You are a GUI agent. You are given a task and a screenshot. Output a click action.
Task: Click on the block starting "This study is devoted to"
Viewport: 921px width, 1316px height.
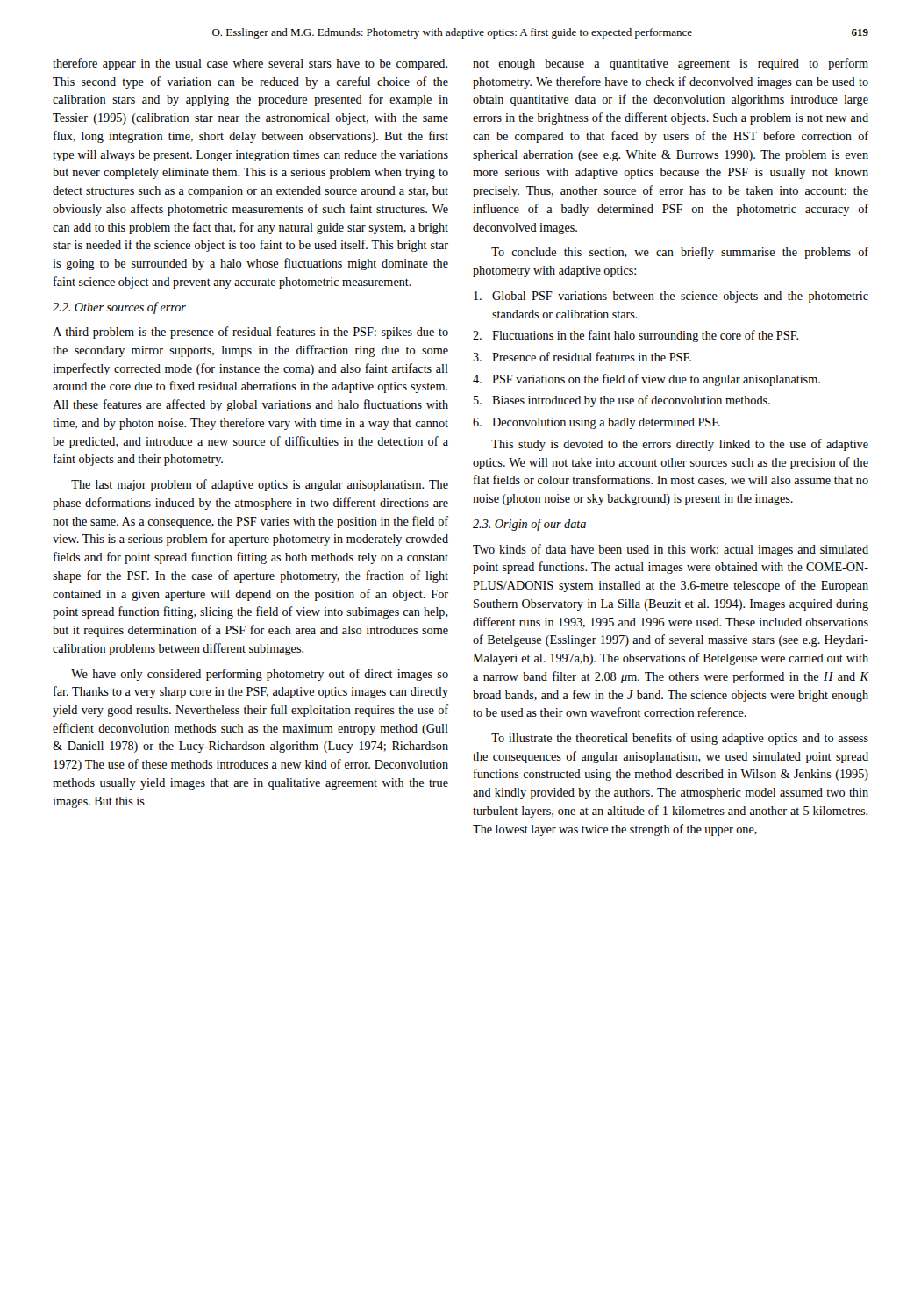pos(671,471)
